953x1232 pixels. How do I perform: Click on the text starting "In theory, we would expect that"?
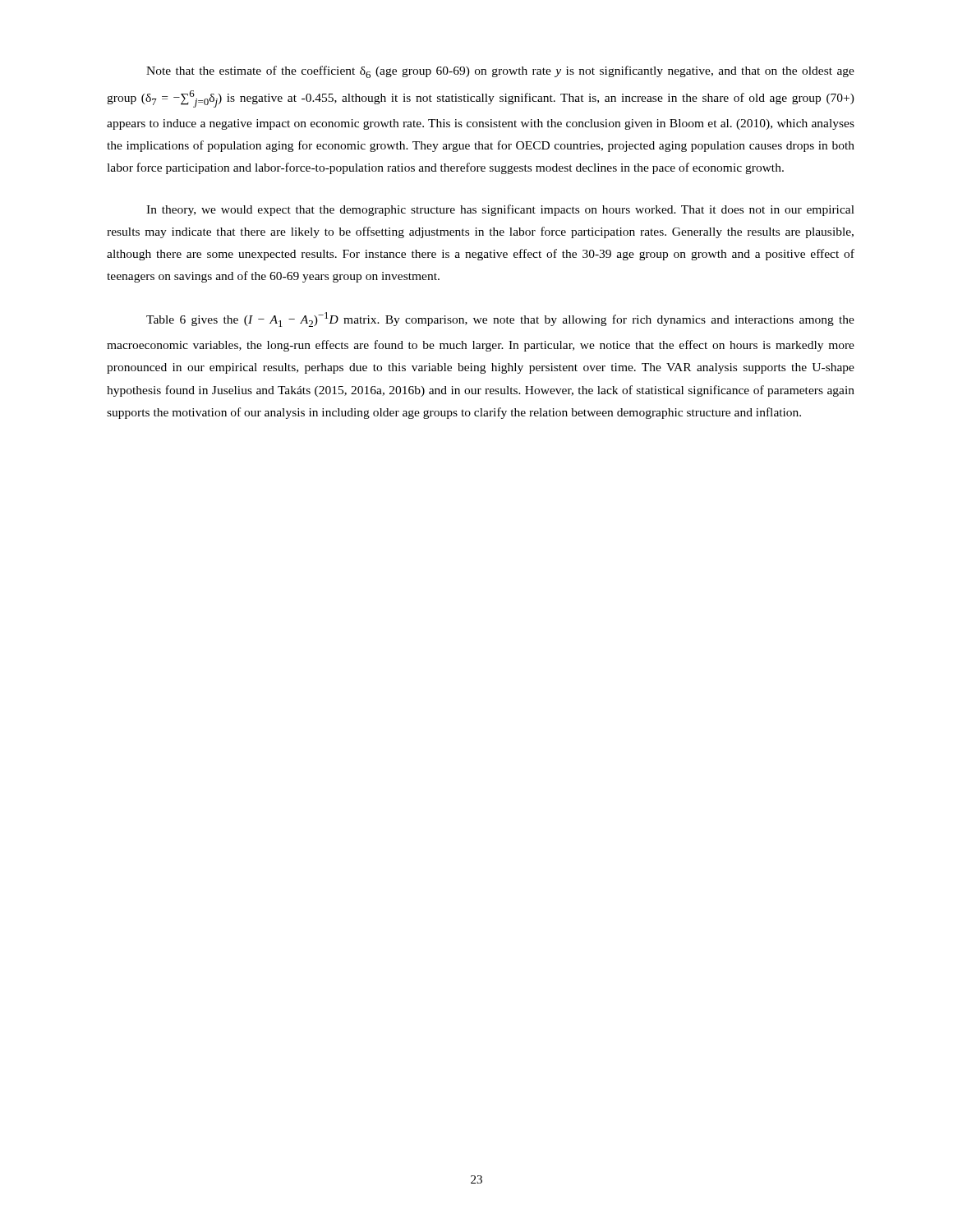tap(481, 242)
